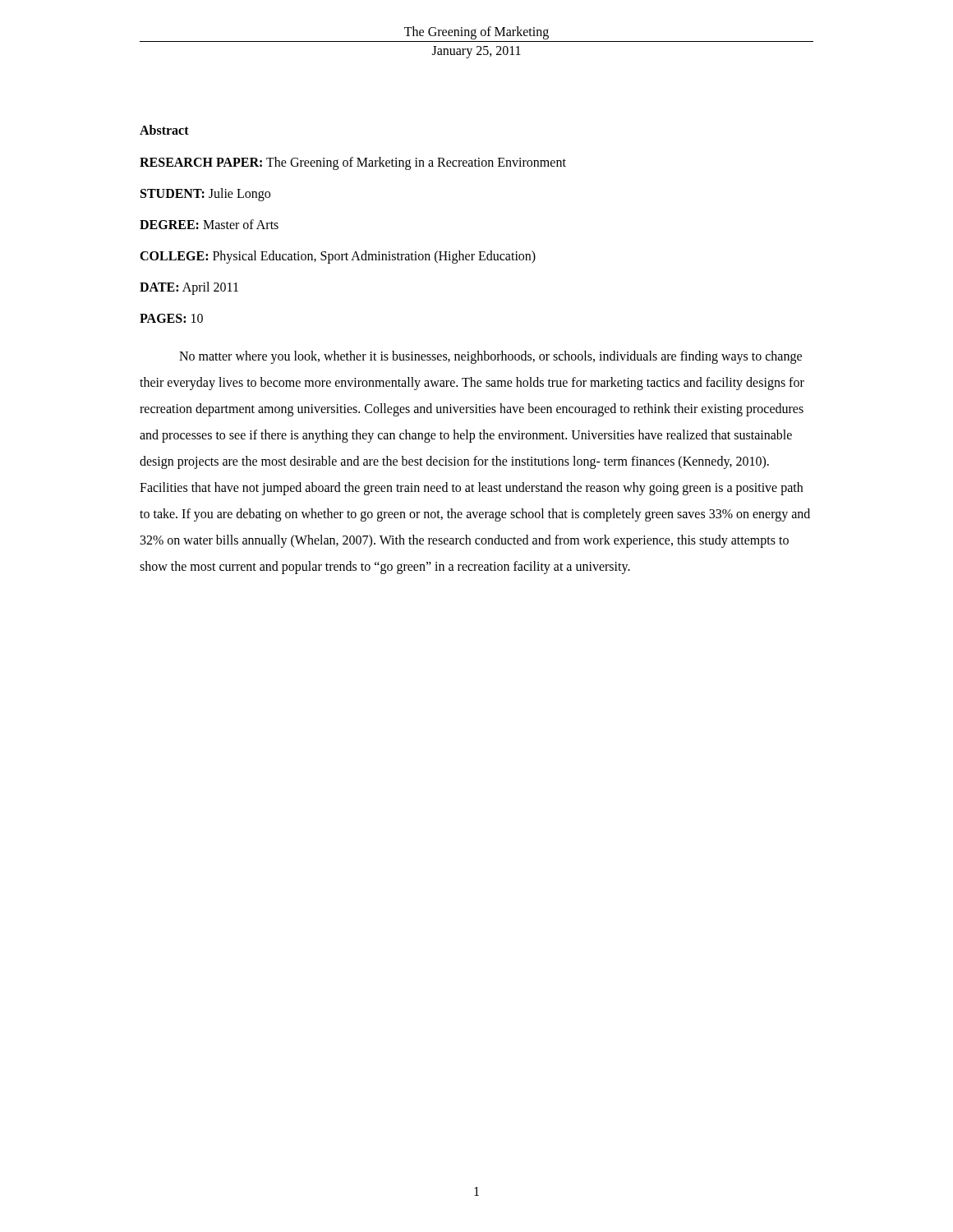The width and height of the screenshot is (953, 1232).
Task: Locate the text starting "DEGREE: Master of Arts"
Action: coord(209,225)
